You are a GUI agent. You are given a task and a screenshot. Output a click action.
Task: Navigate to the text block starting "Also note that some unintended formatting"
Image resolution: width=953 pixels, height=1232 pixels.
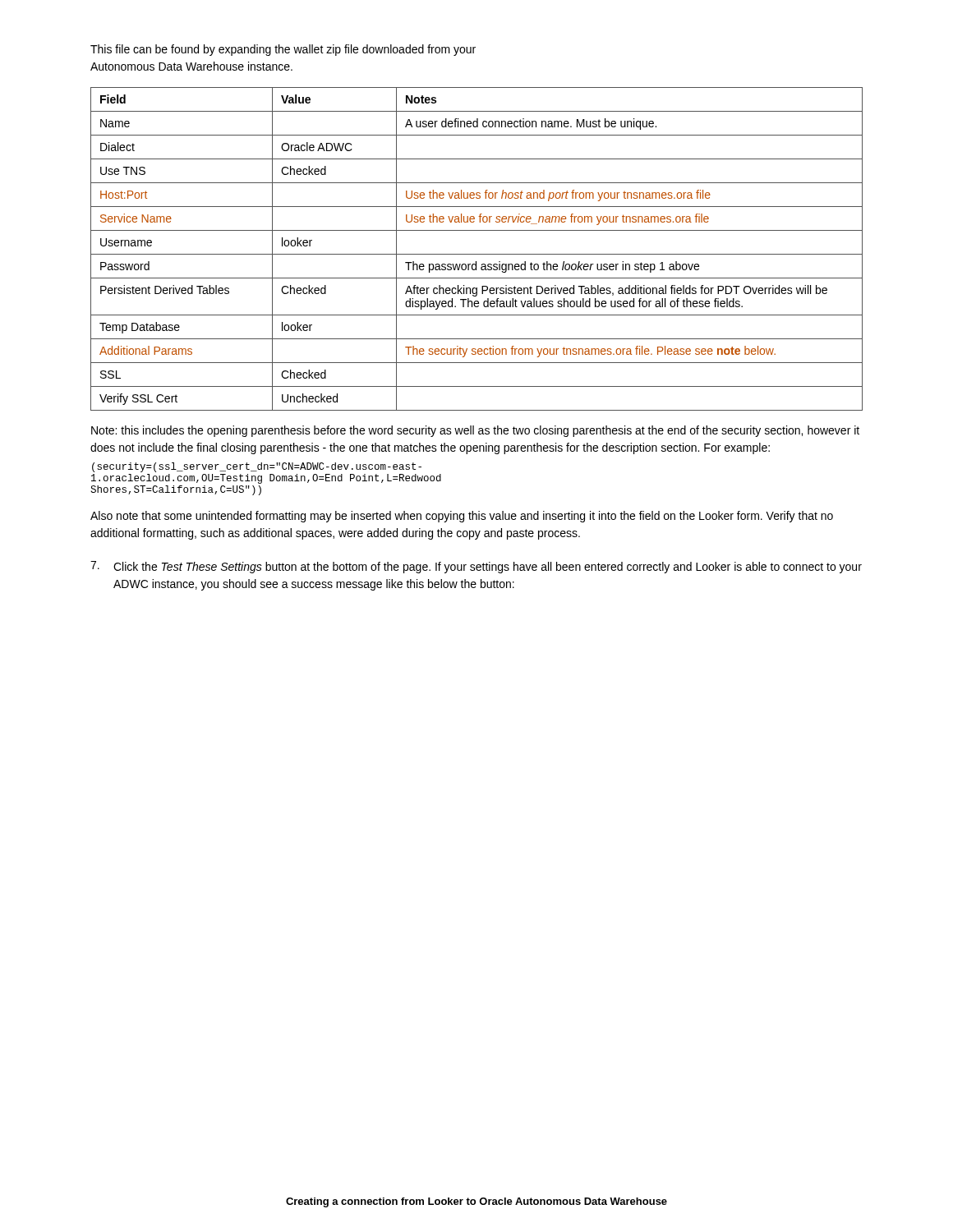pyautogui.click(x=462, y=524)
